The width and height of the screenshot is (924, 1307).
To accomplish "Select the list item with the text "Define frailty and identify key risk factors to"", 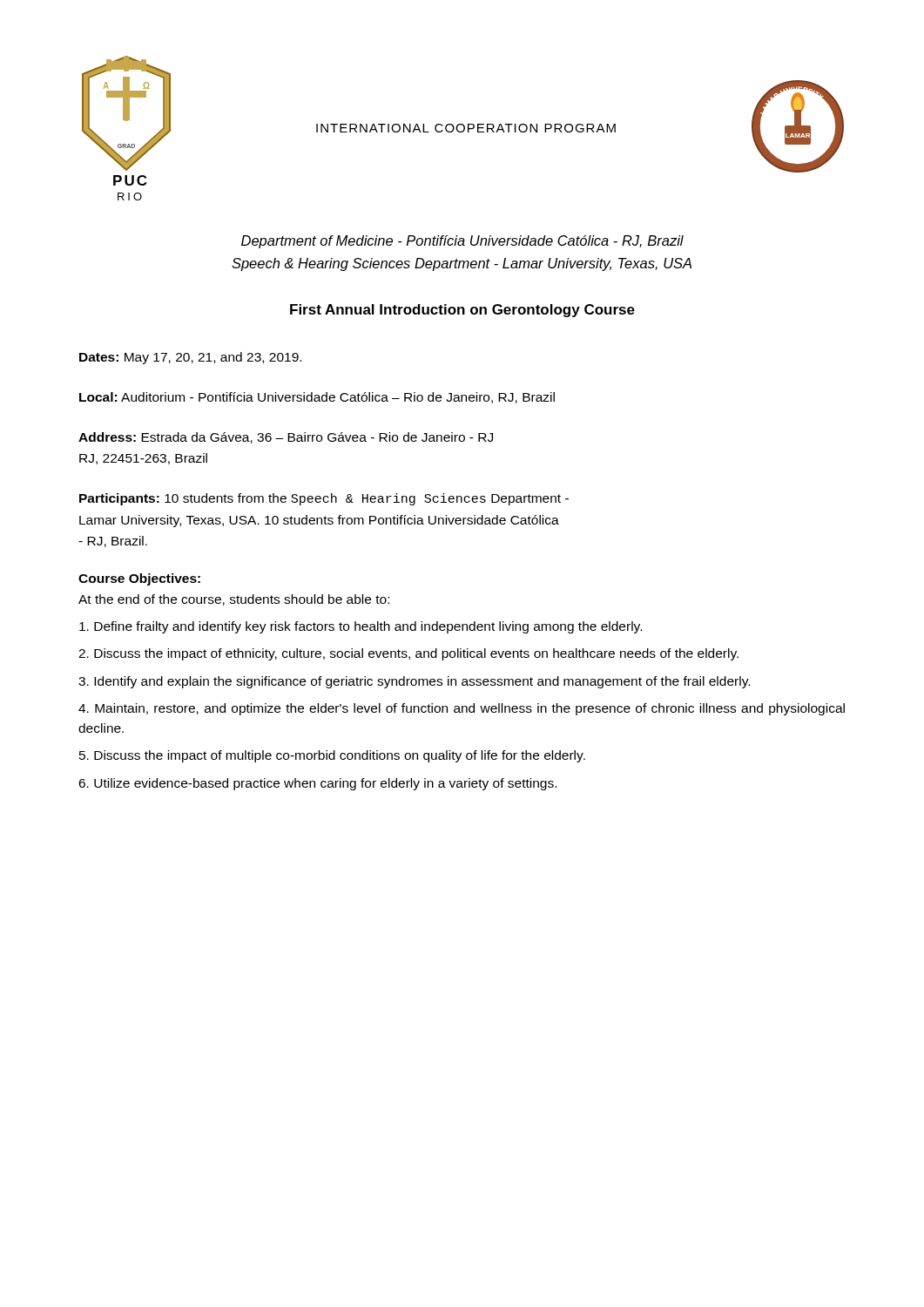I will 361,626.
